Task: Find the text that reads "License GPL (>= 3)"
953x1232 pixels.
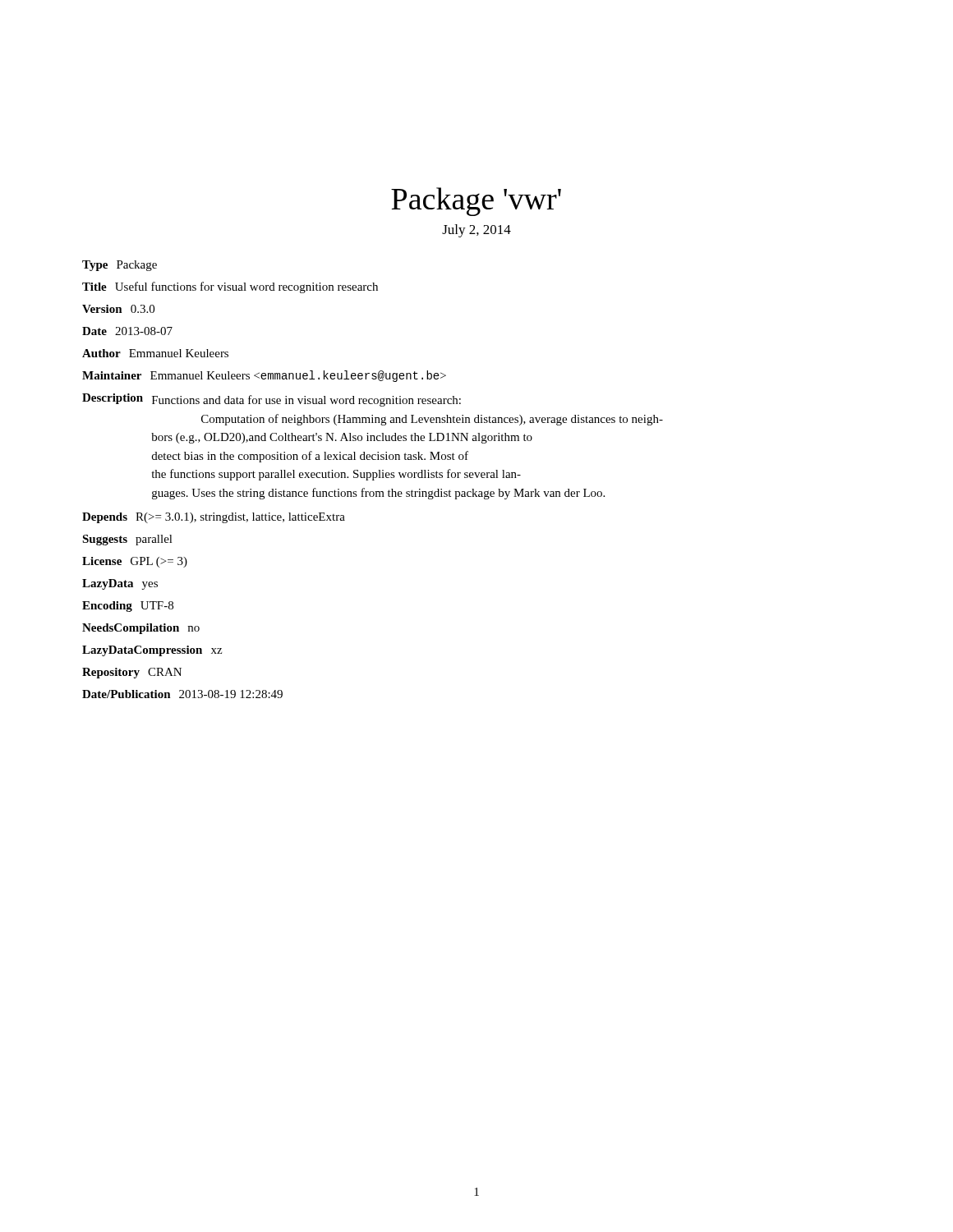Action: [x=135, y=561]
